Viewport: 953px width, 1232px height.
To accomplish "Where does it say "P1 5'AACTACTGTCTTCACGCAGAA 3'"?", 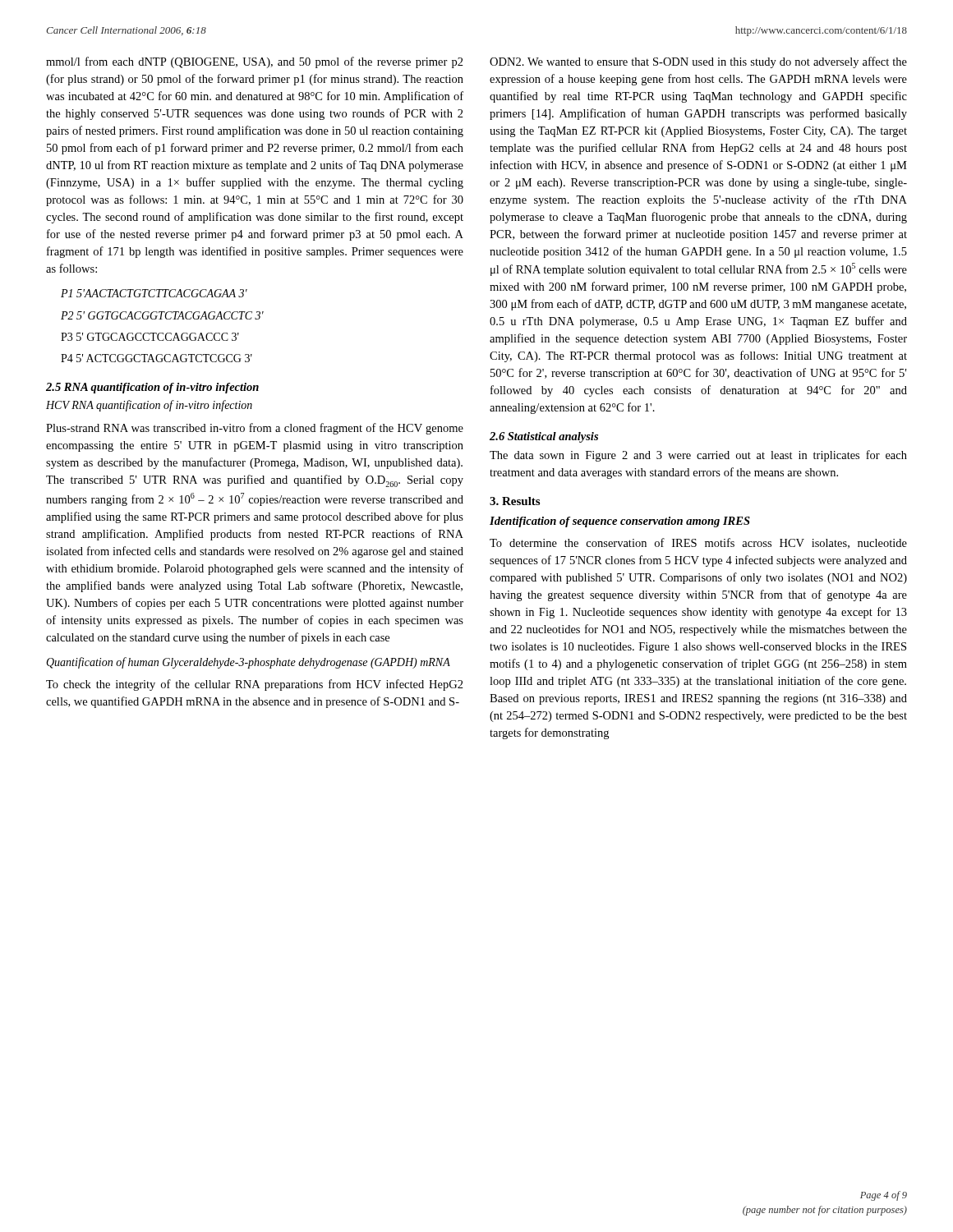I will [154, 294].
